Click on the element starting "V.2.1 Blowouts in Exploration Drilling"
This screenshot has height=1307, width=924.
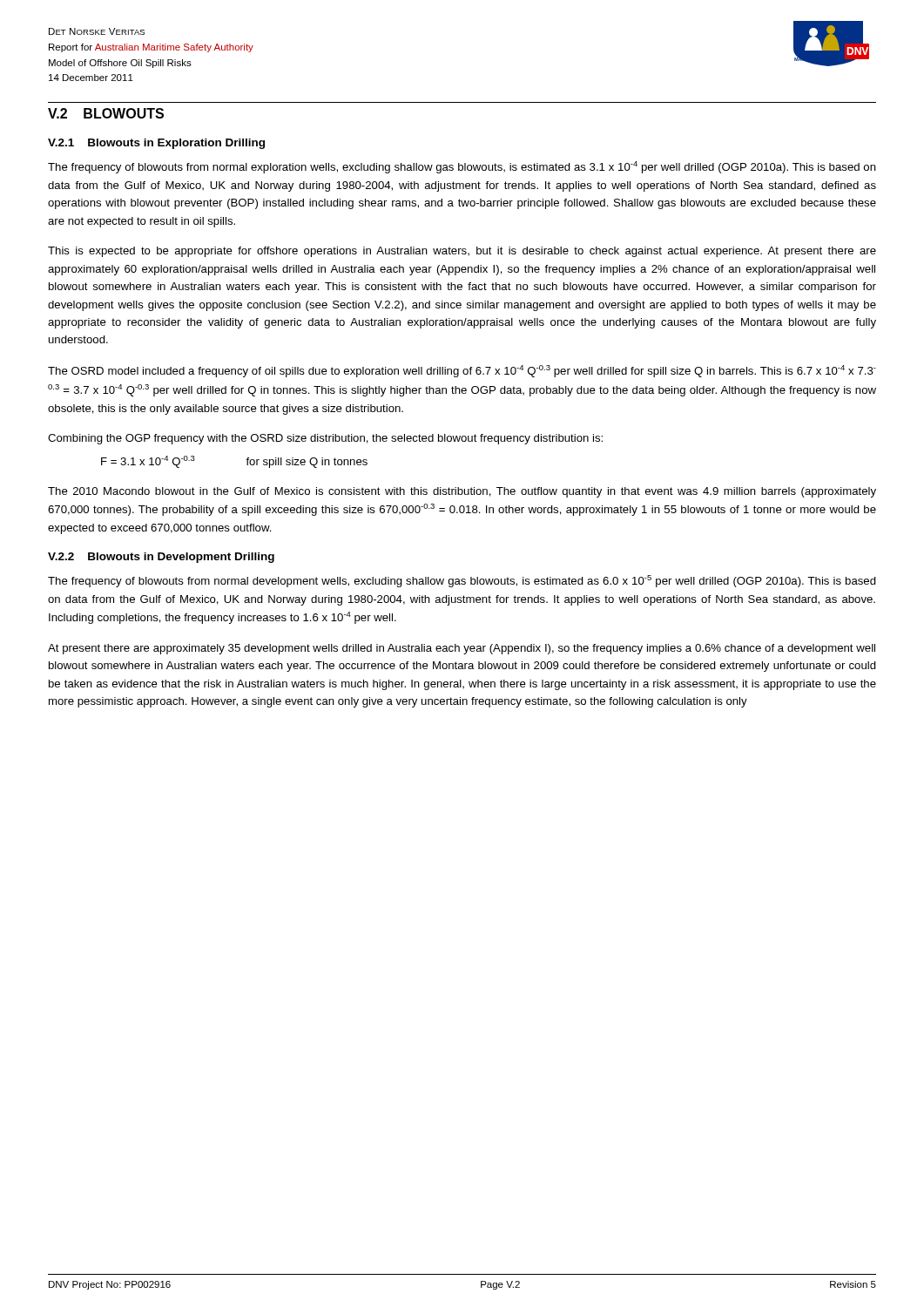click(x=156, y=144)
